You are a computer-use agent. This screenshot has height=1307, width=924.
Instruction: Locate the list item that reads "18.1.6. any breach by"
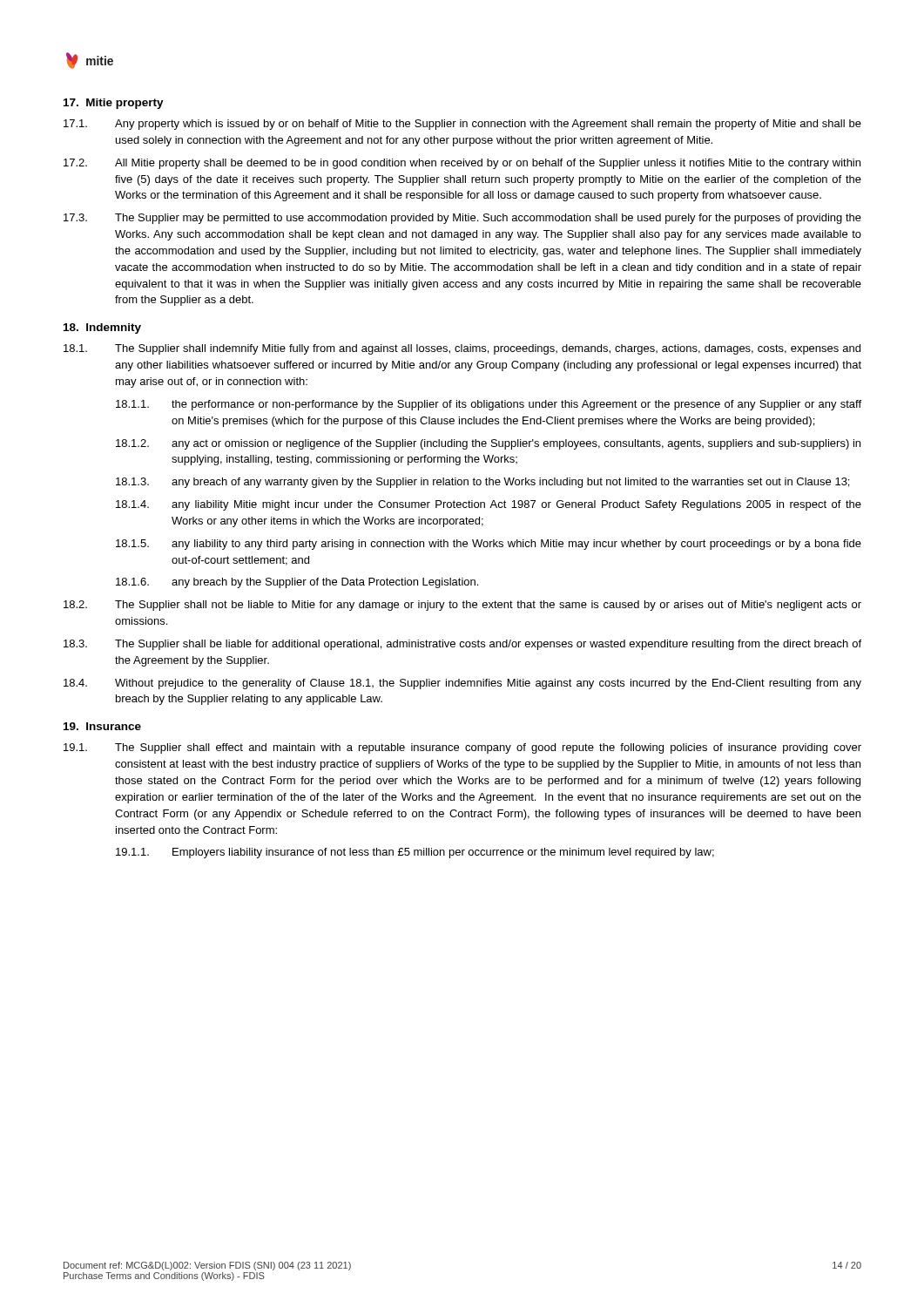[488, 583]
